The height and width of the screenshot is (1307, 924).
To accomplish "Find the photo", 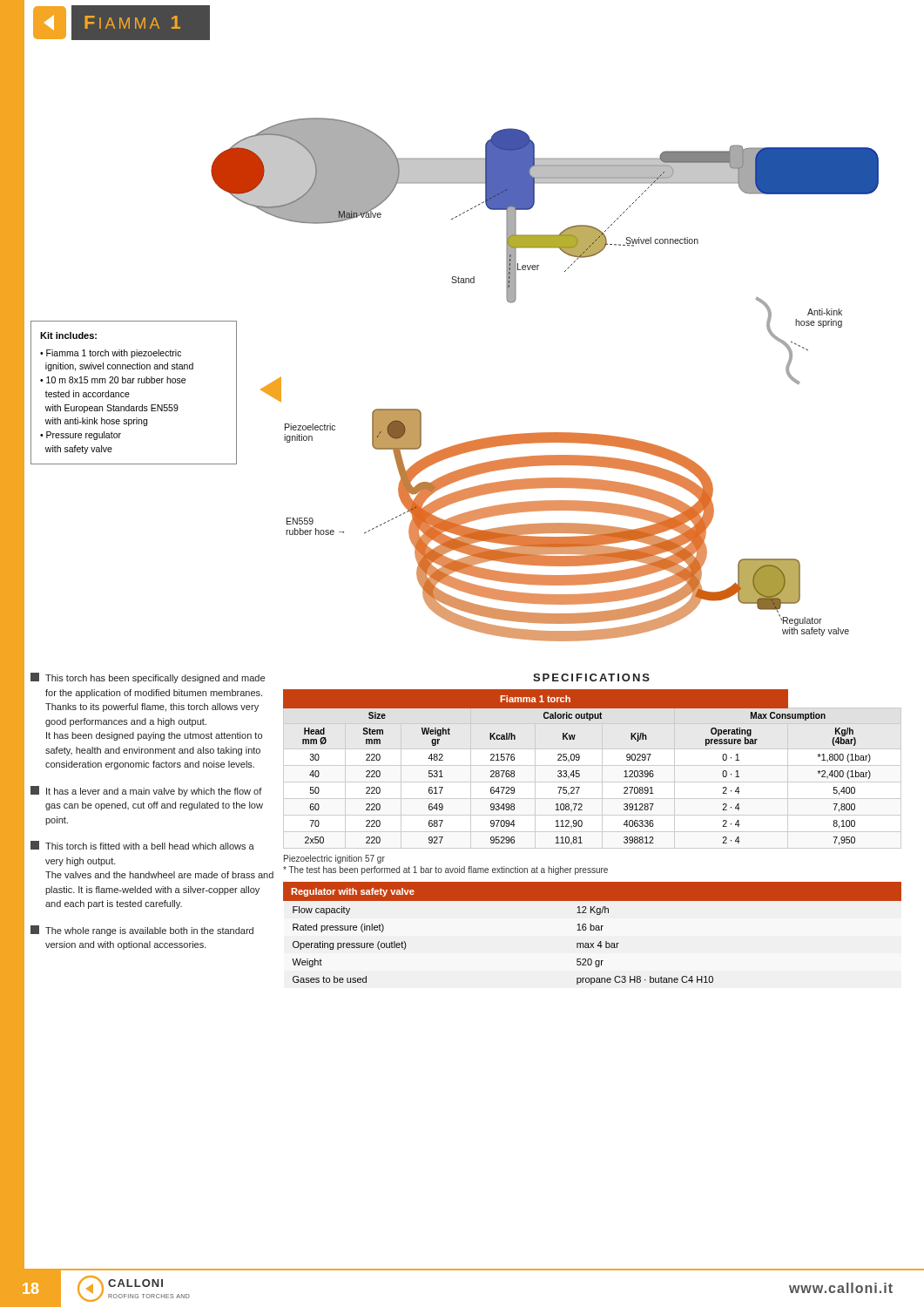I will click(474, 358).
